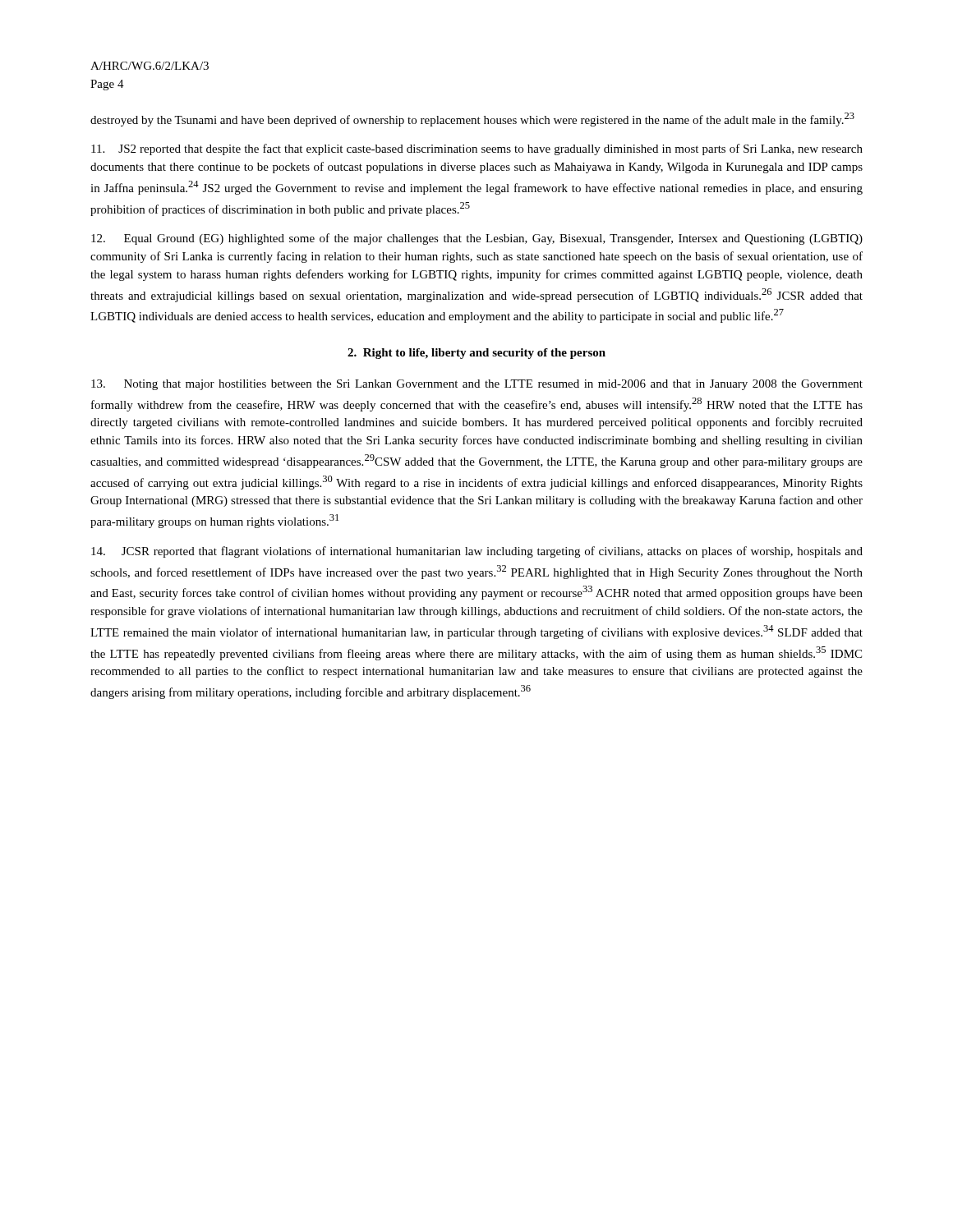Find the text starting "Noting that major"
This screenshot has height=1232, width=953.
pos(476,453)
